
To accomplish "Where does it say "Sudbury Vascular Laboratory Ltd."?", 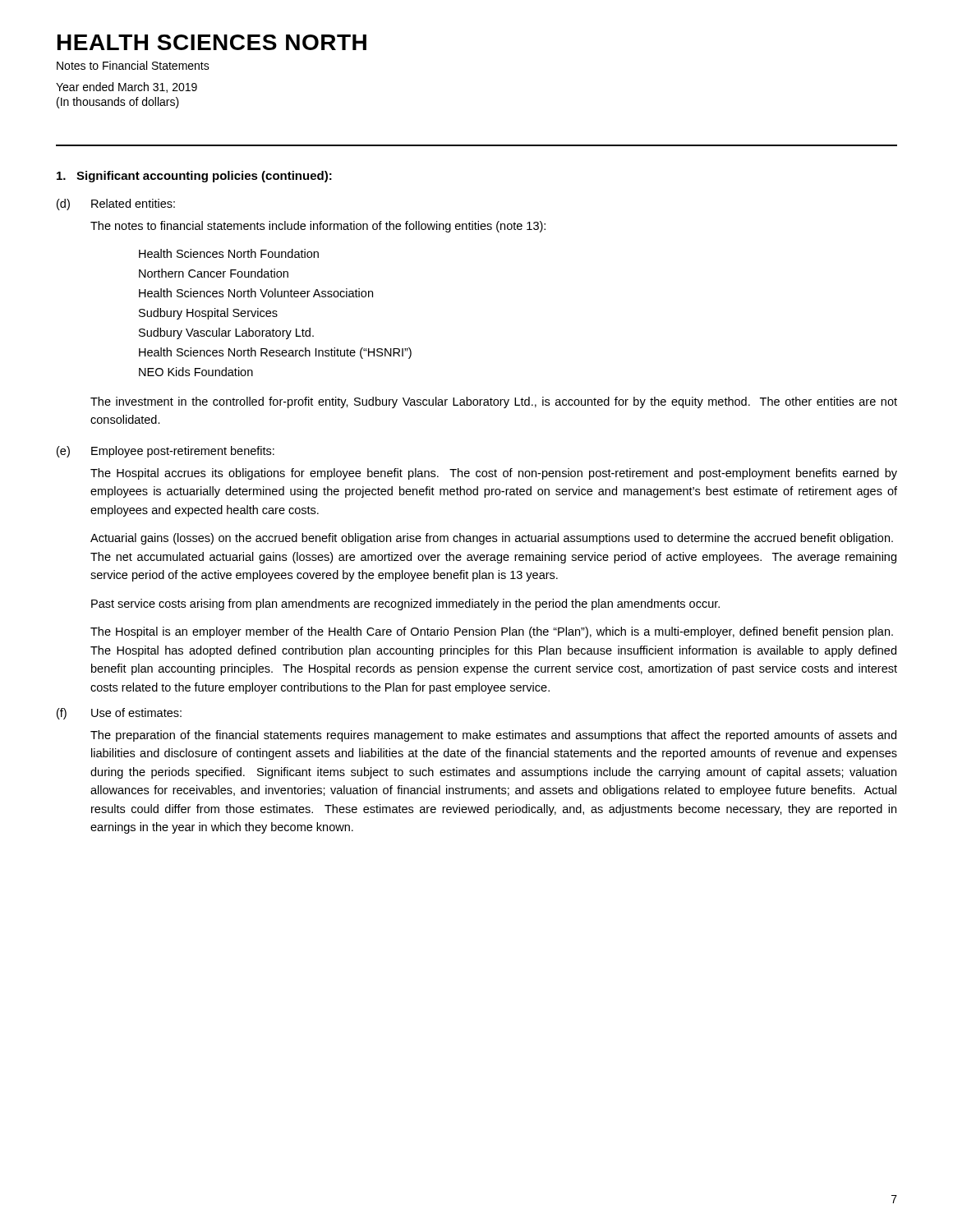I will 226,333.
